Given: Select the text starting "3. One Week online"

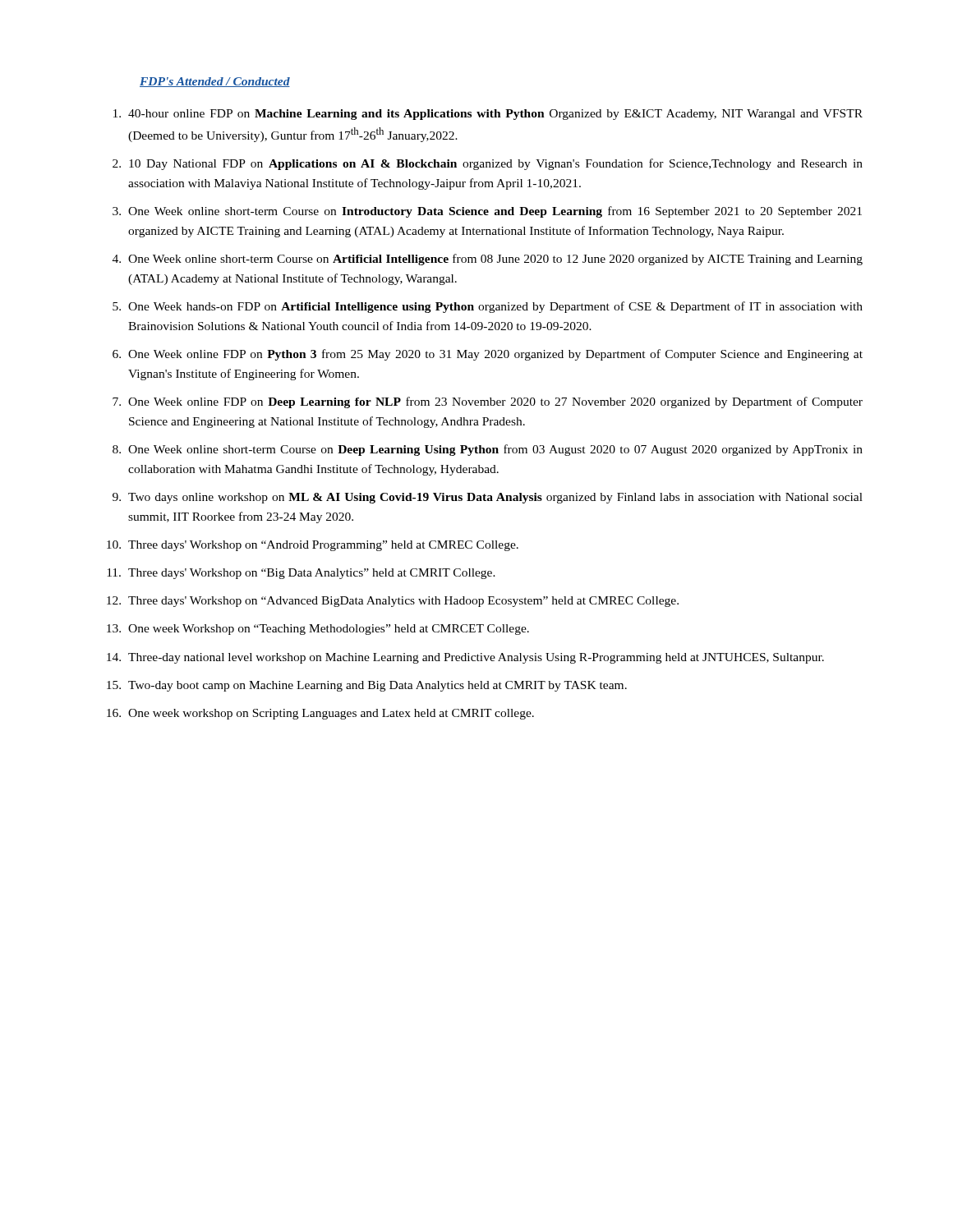Looking at the screenshot, I should (476, 221).
